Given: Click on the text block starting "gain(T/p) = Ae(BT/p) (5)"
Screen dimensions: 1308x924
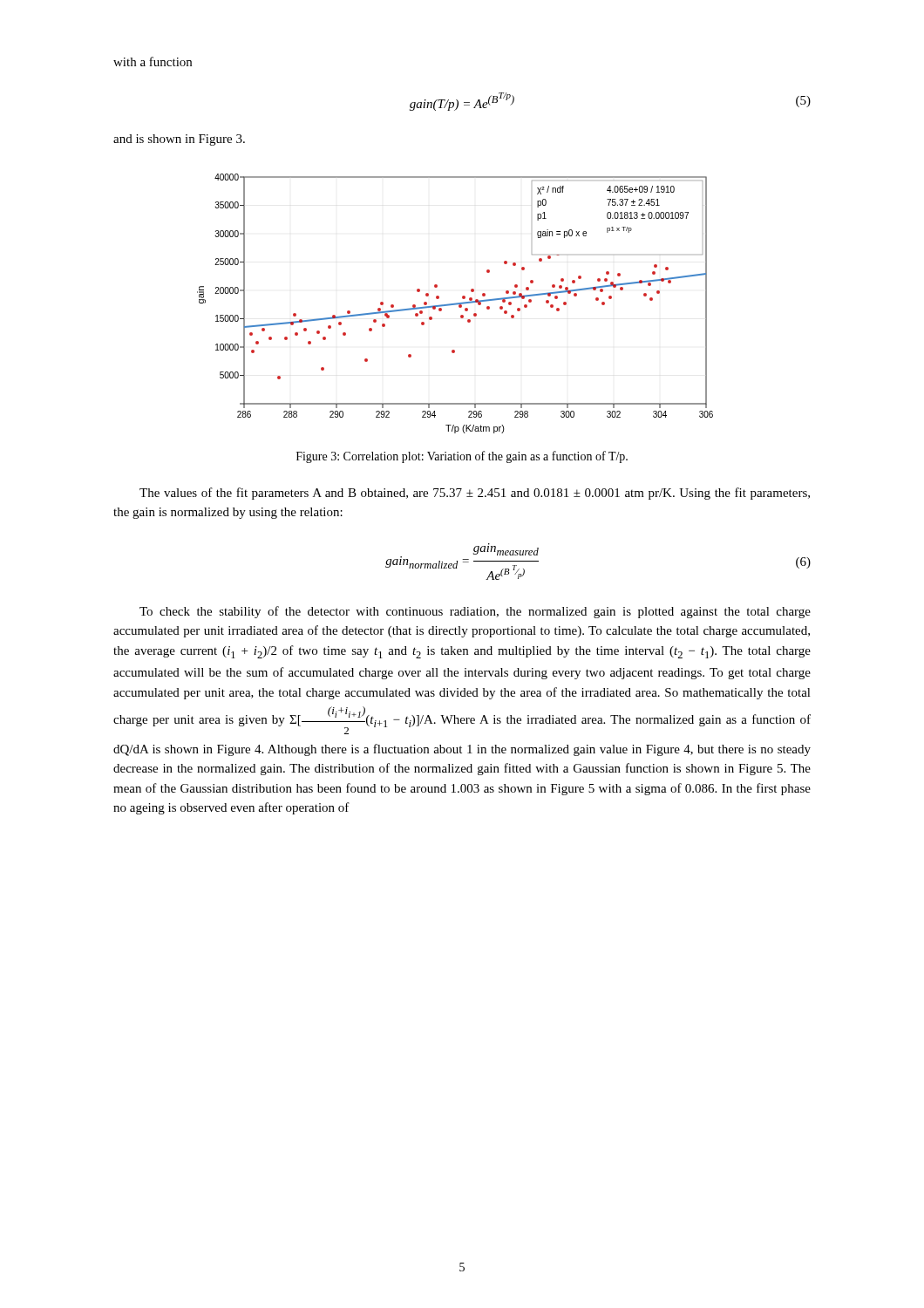Looking at the screenshot, I should click(x=445, y=101).
